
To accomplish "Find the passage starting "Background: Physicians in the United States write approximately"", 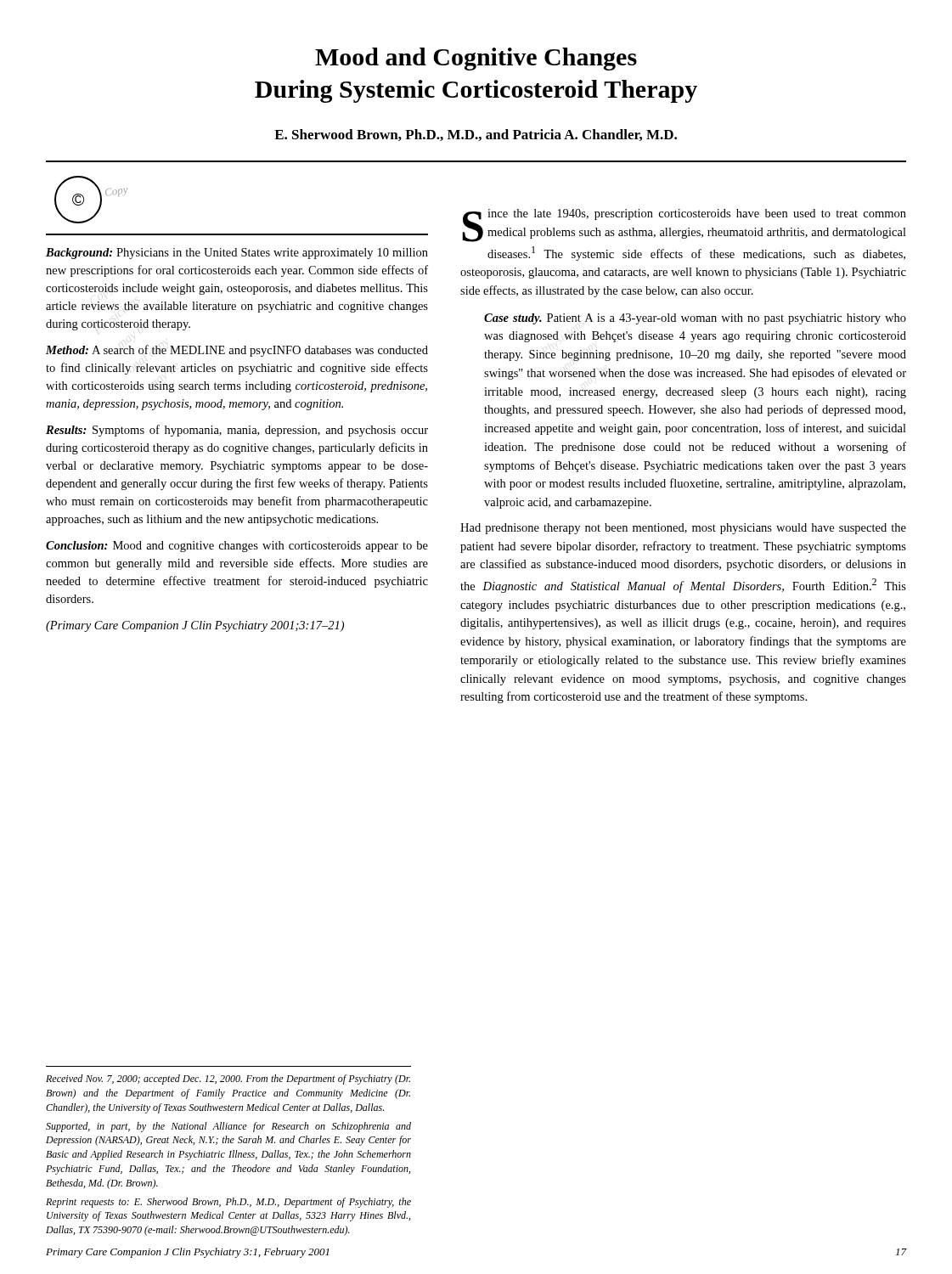I will 237,439.
